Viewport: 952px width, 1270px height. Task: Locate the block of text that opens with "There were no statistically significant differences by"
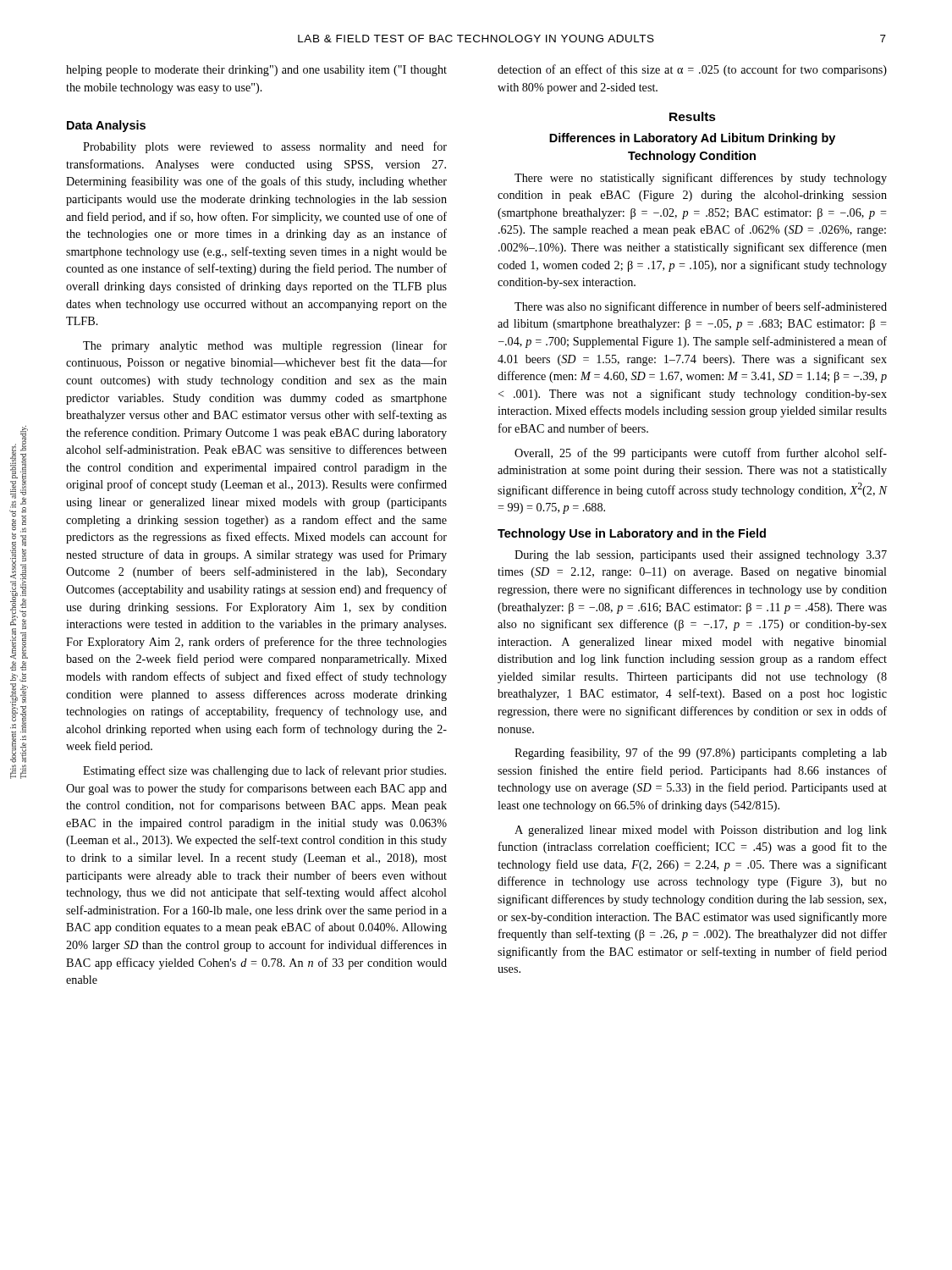692,230
